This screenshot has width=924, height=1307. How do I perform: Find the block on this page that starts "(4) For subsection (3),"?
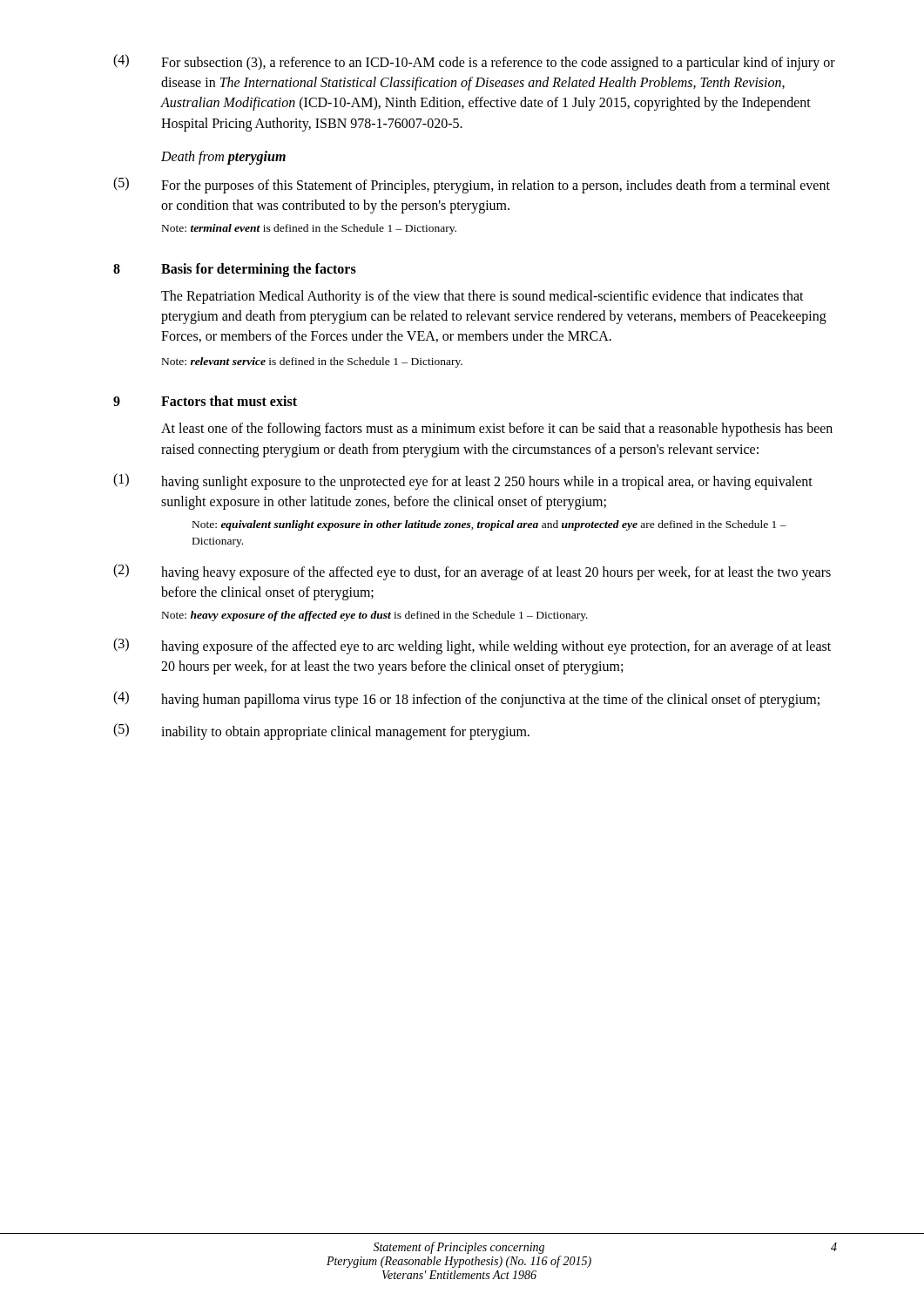(x=475, y=93)
